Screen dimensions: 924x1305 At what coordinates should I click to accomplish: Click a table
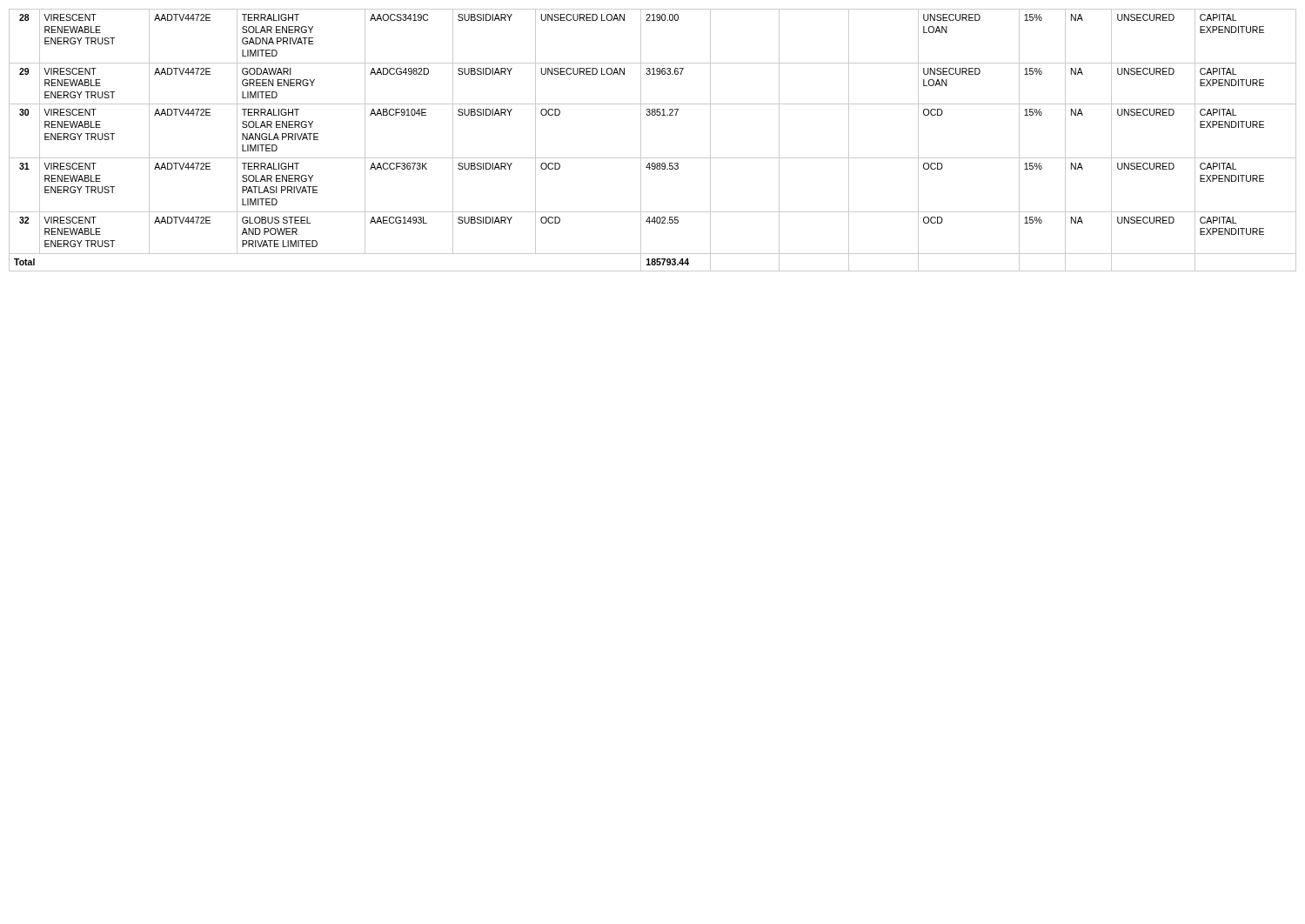coord(652,140)
